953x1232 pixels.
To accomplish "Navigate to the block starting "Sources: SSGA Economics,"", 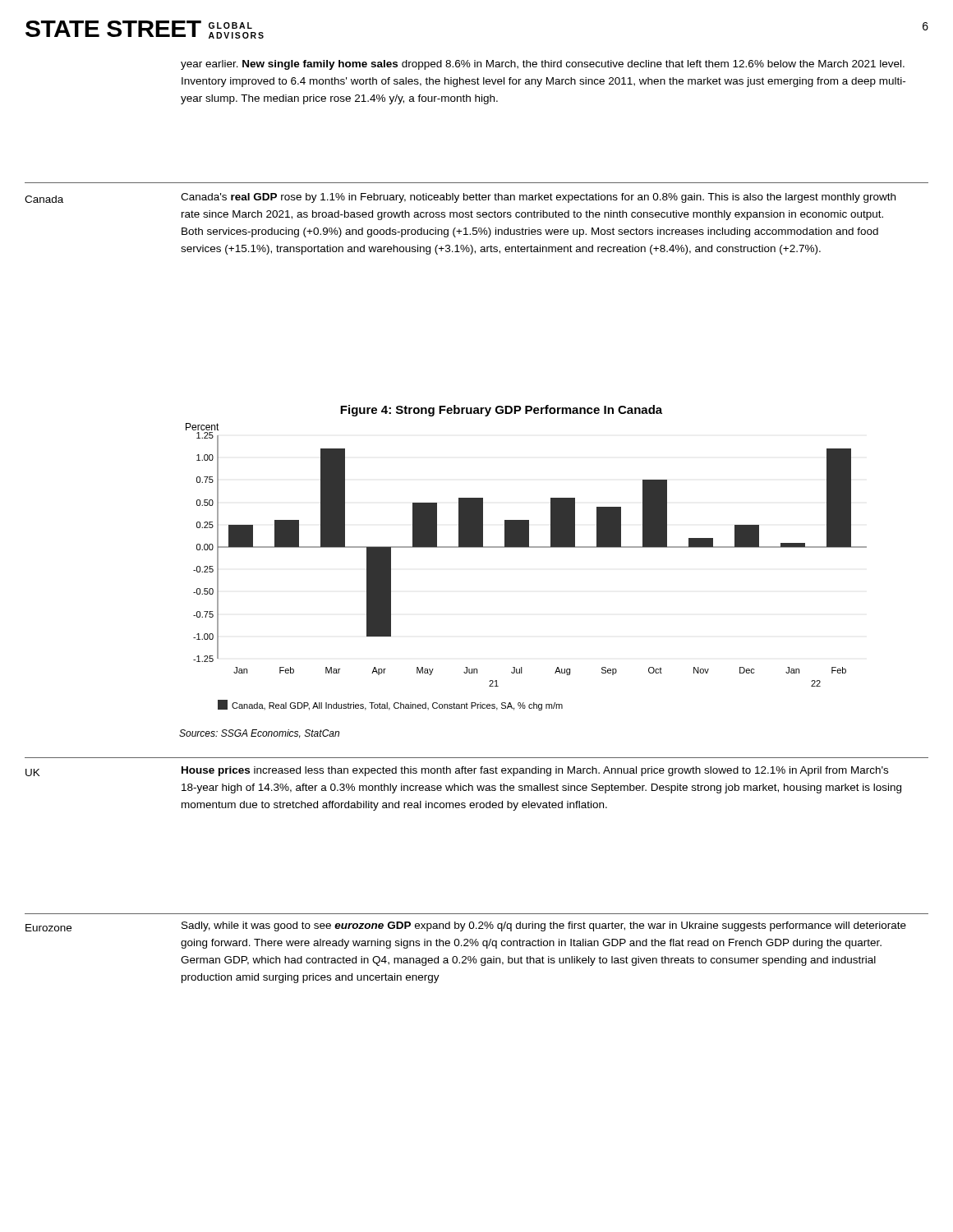I will point(259,733).
